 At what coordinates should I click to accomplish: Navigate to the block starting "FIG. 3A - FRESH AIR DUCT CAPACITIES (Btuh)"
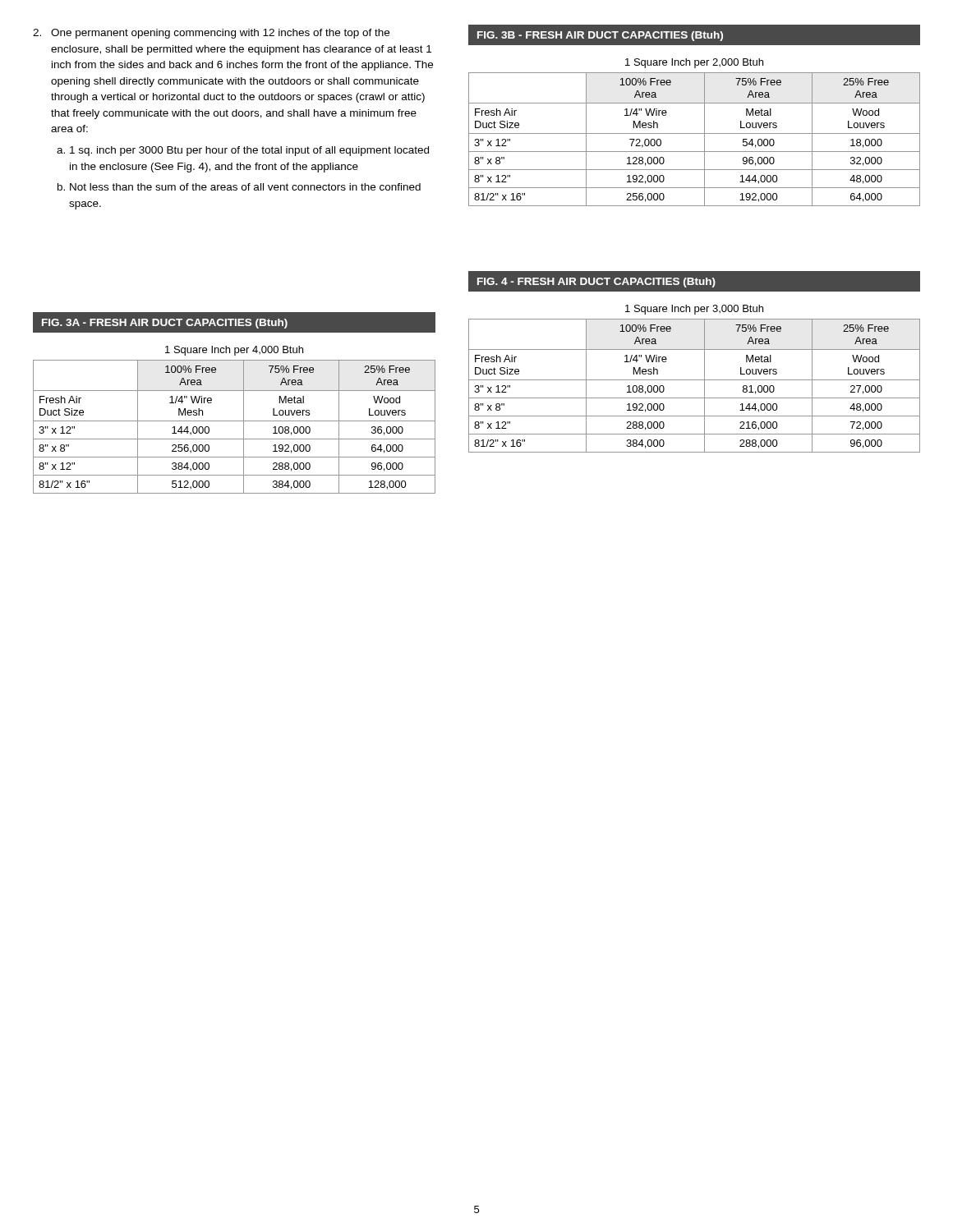point(164,322)
